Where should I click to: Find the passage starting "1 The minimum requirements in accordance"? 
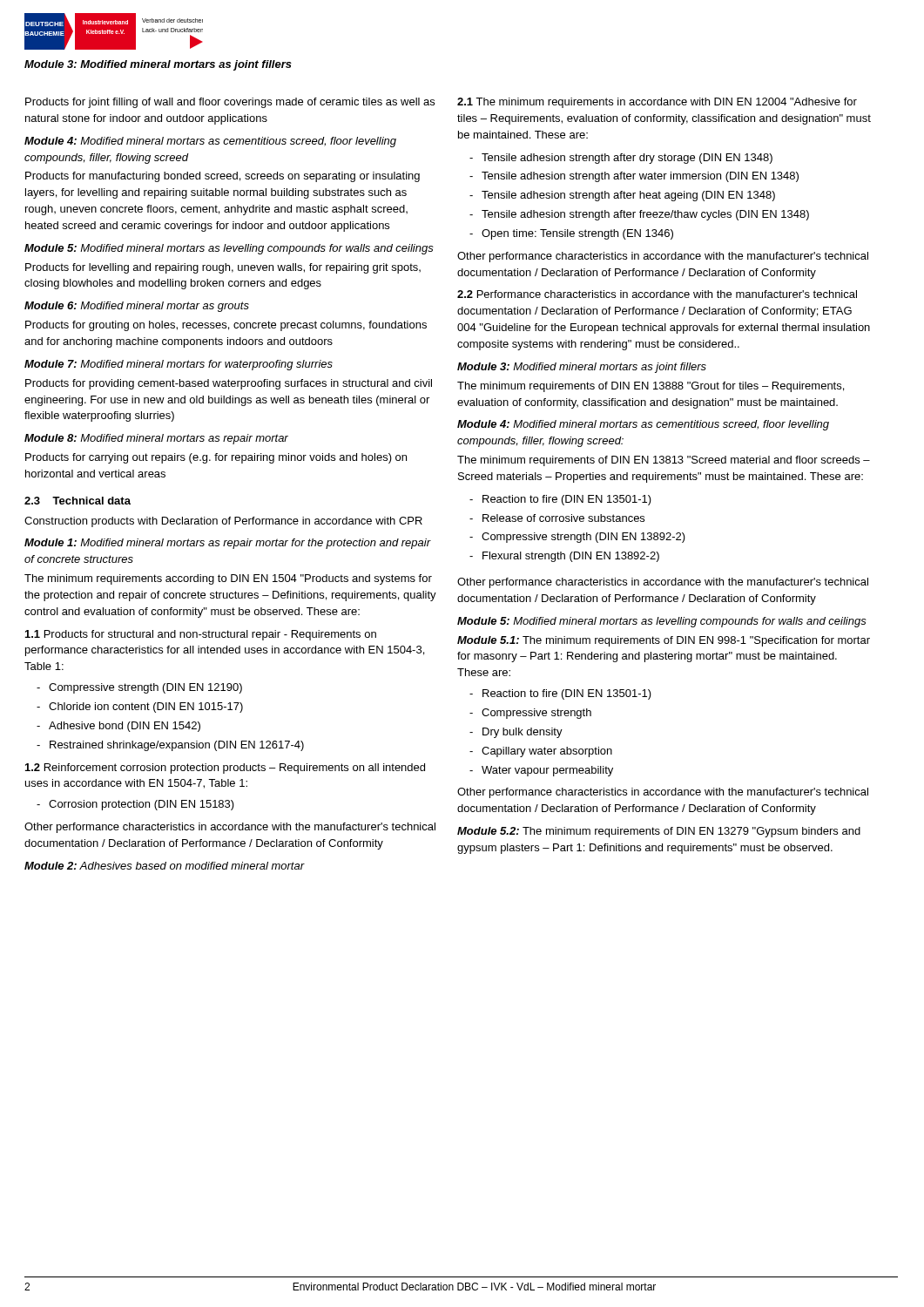pos(664,118)
